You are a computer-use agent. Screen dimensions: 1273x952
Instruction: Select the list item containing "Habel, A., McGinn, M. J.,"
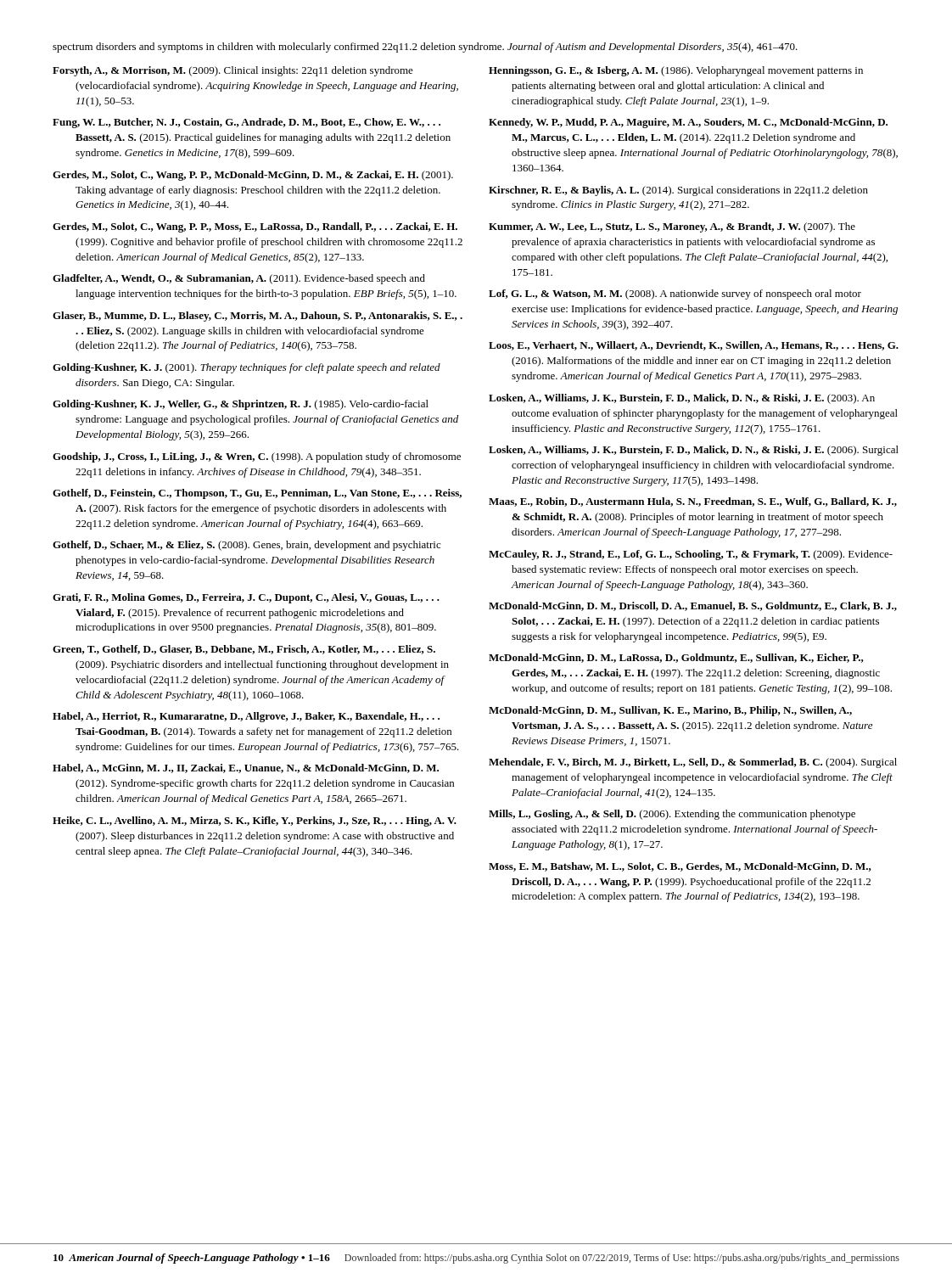(x=254, y=783)
